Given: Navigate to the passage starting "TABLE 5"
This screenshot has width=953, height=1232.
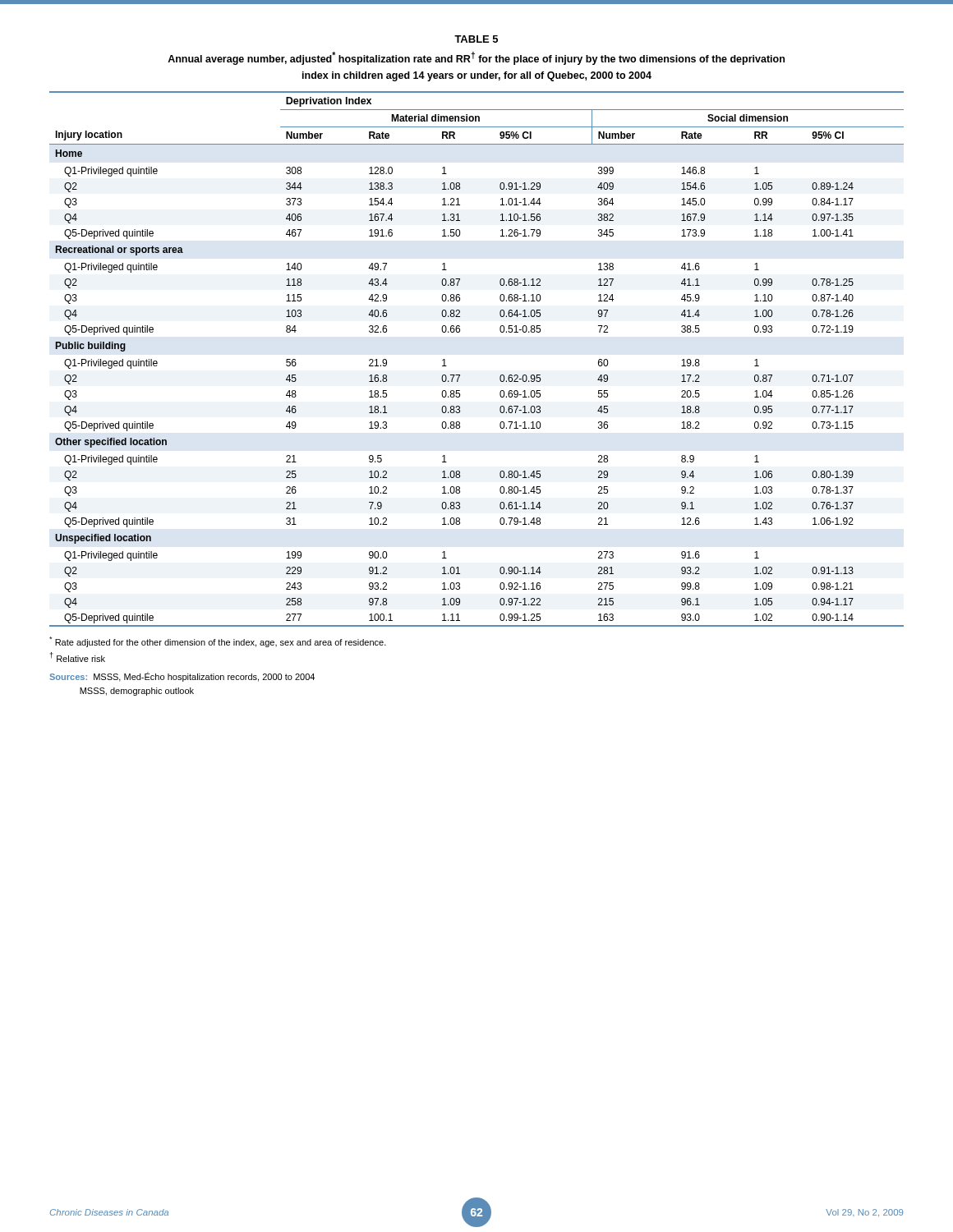Looking at the screenshot, I should tap(476, 39).
